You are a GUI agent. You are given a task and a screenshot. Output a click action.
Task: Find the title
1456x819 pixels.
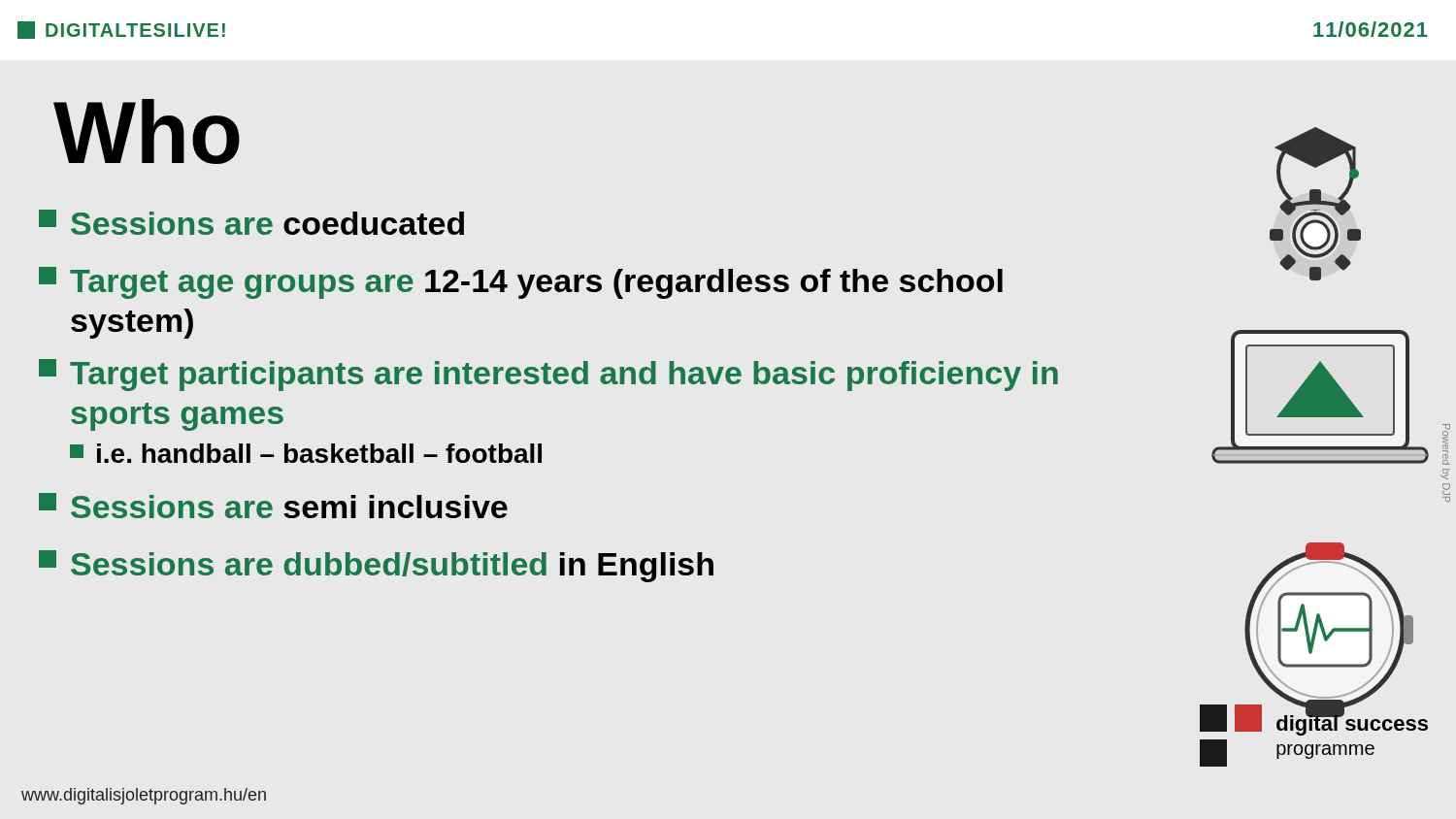click(148, 133)
